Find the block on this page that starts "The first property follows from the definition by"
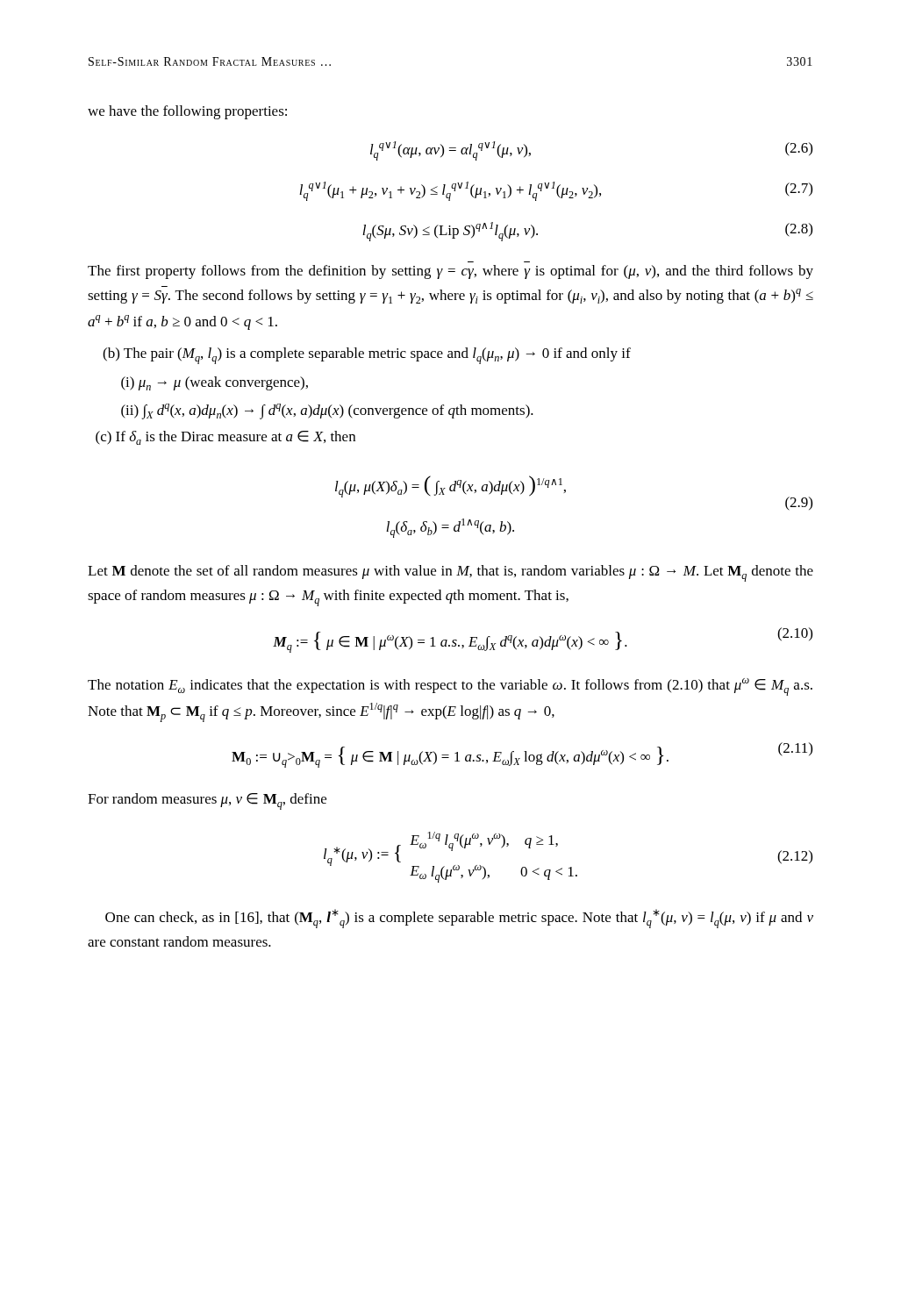This screenshot has width=901, height=1316. point(450,296)
